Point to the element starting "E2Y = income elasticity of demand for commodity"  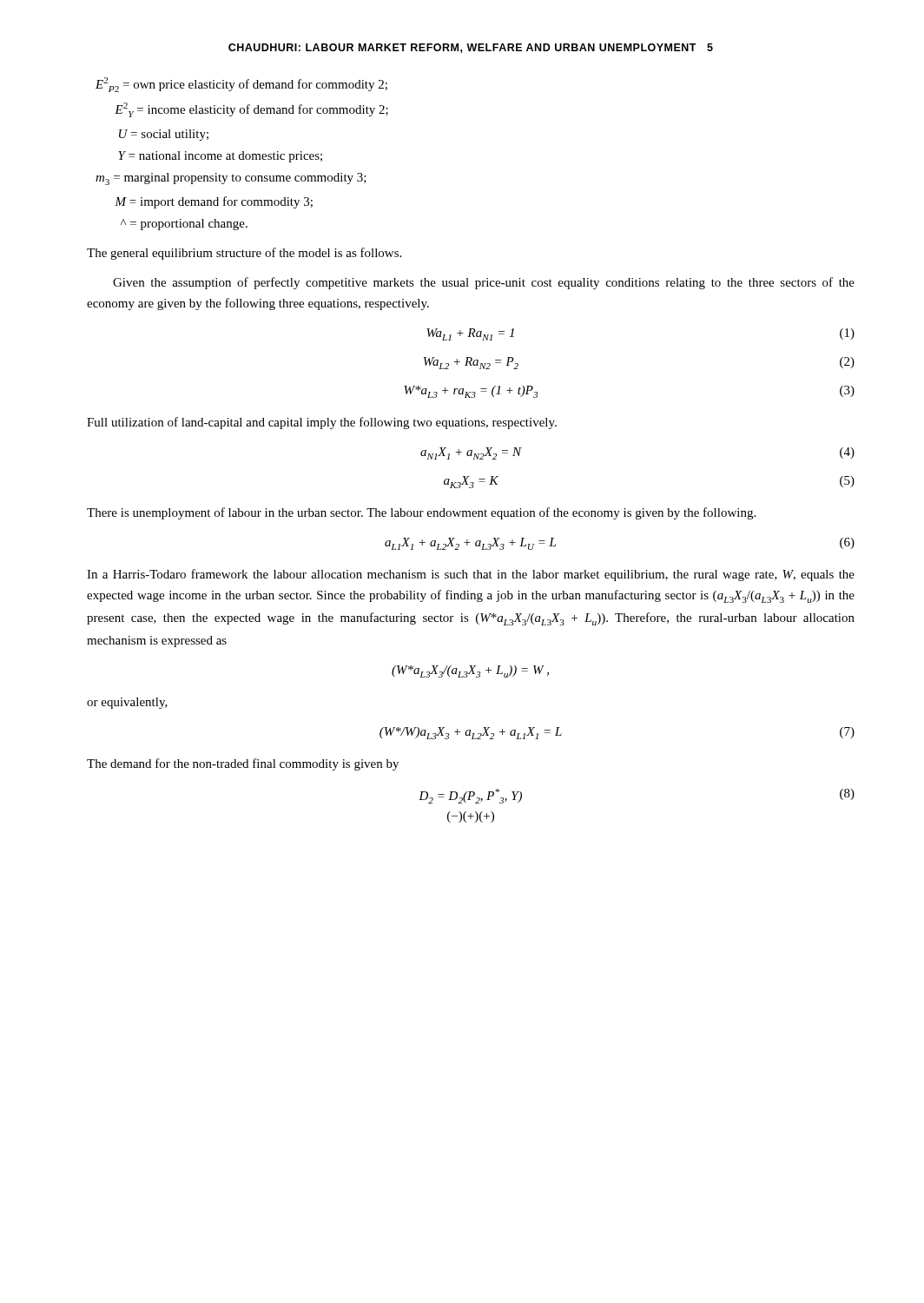252,110
